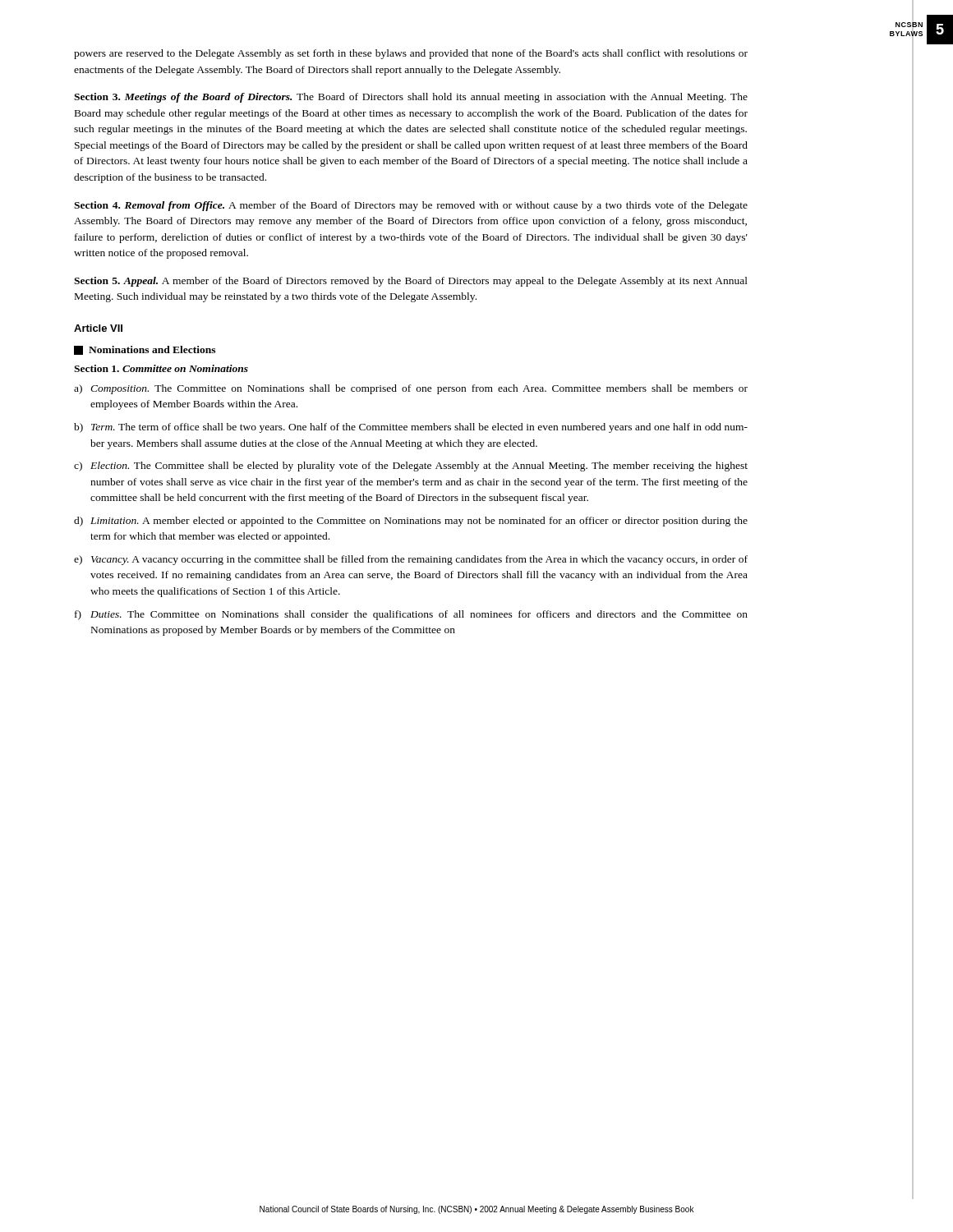This screenshot has width=953, height=1232.
Task: Navigate to the element starting "powers are reserved to"
Action: click(411, 61)
